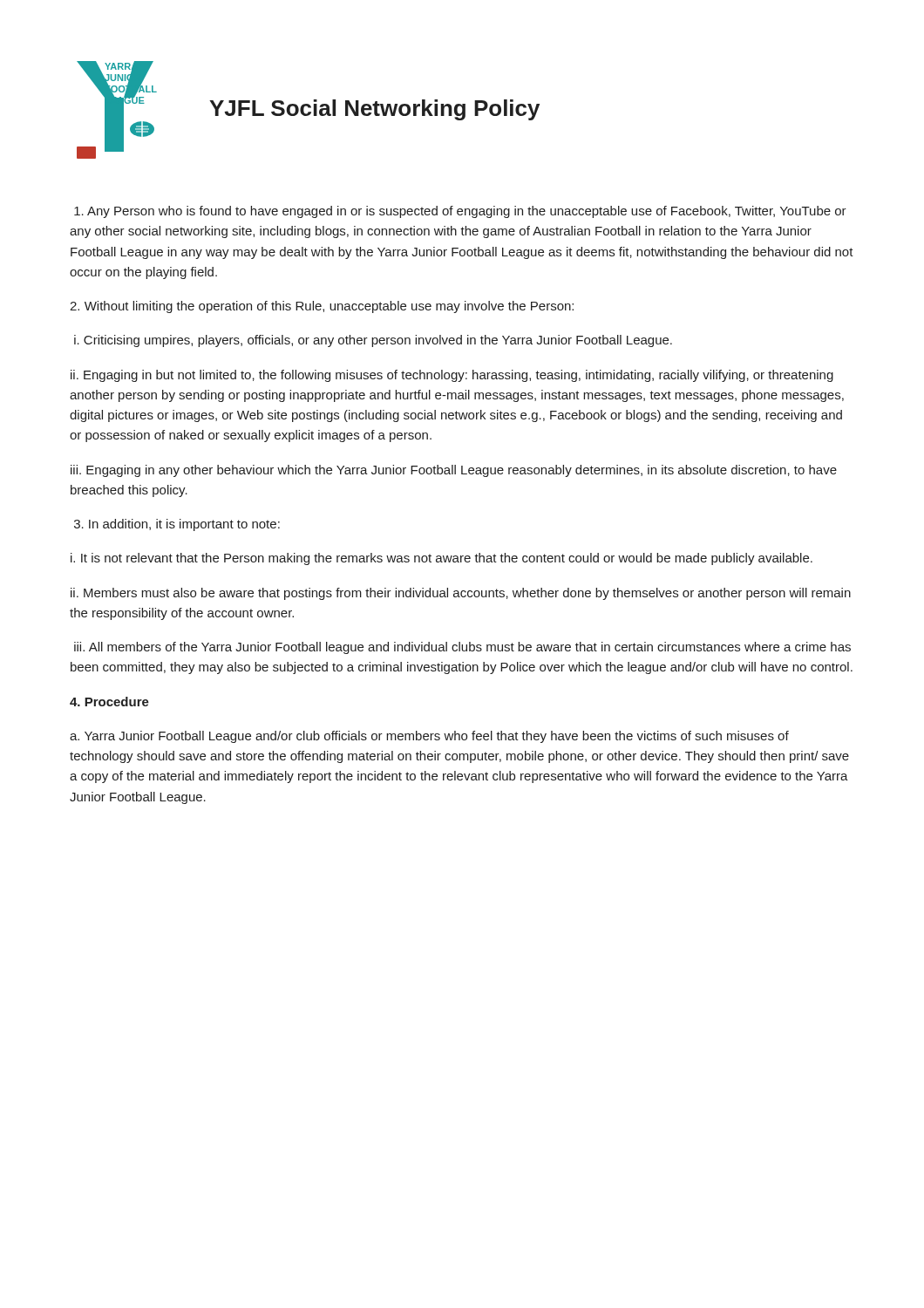Where is the passage that starts "iii. Engaging in any"?

[x=453, y=479]
